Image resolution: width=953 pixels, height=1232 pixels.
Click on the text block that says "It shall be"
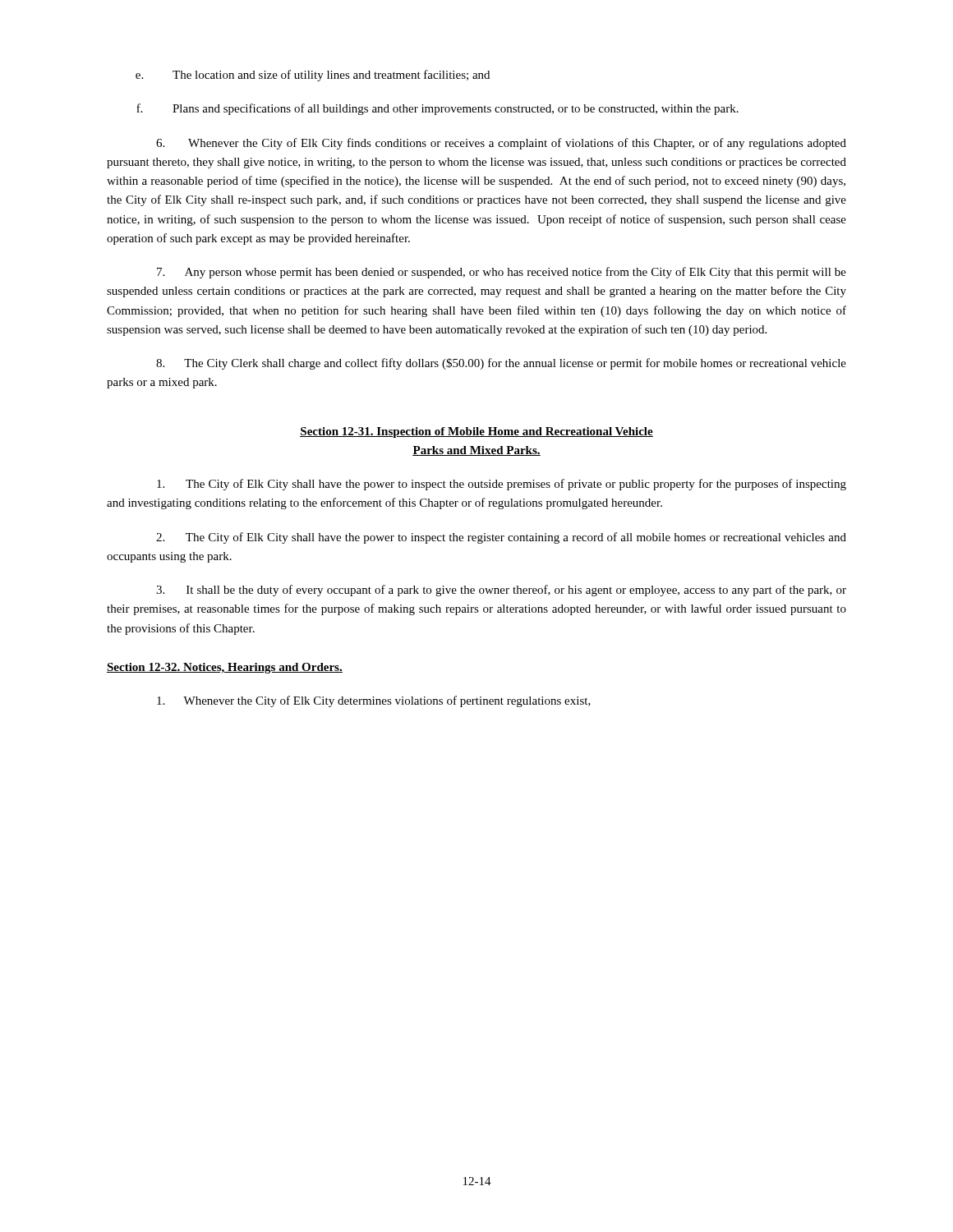tap(476, 609)
